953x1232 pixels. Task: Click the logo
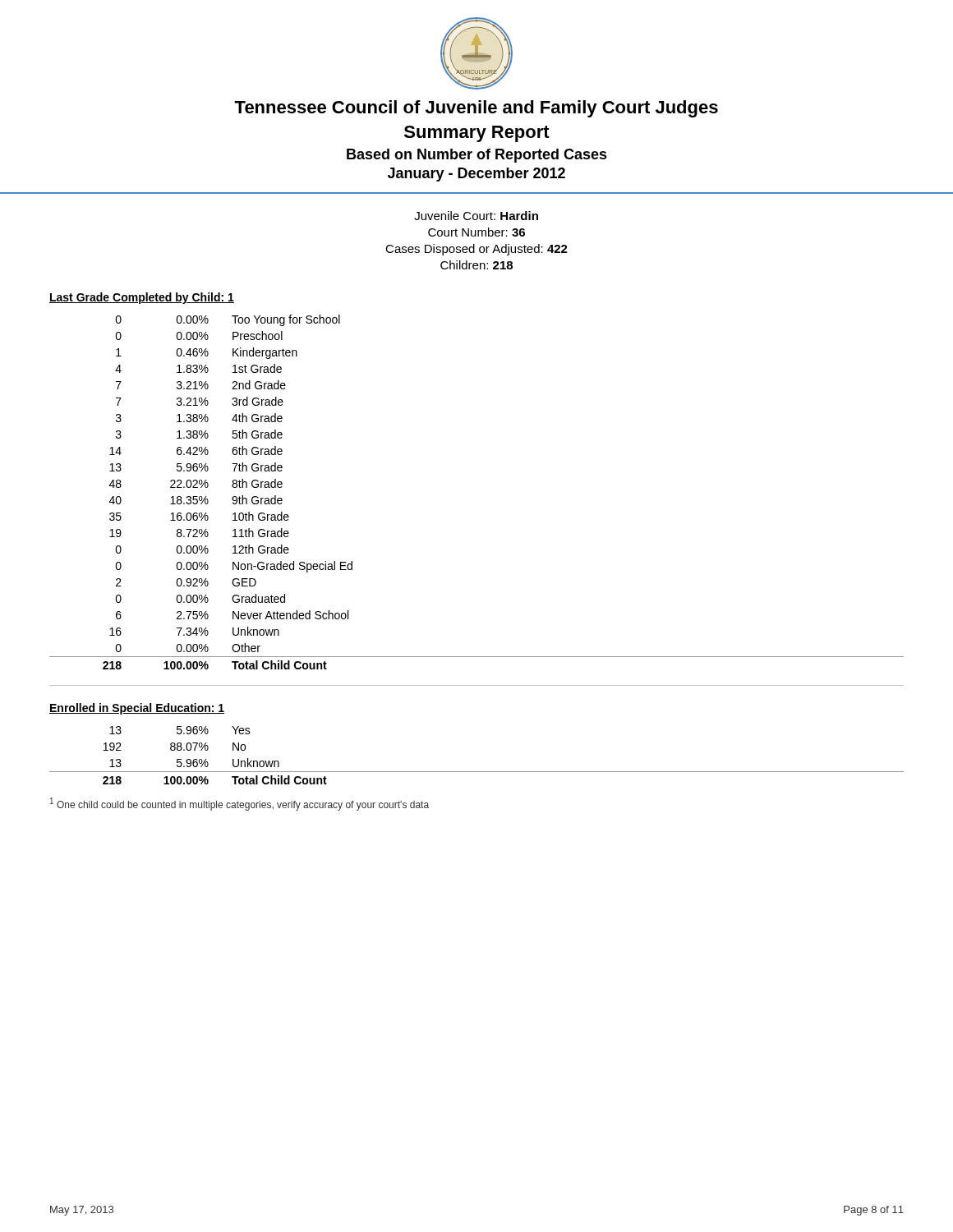[x=476, y=53]
